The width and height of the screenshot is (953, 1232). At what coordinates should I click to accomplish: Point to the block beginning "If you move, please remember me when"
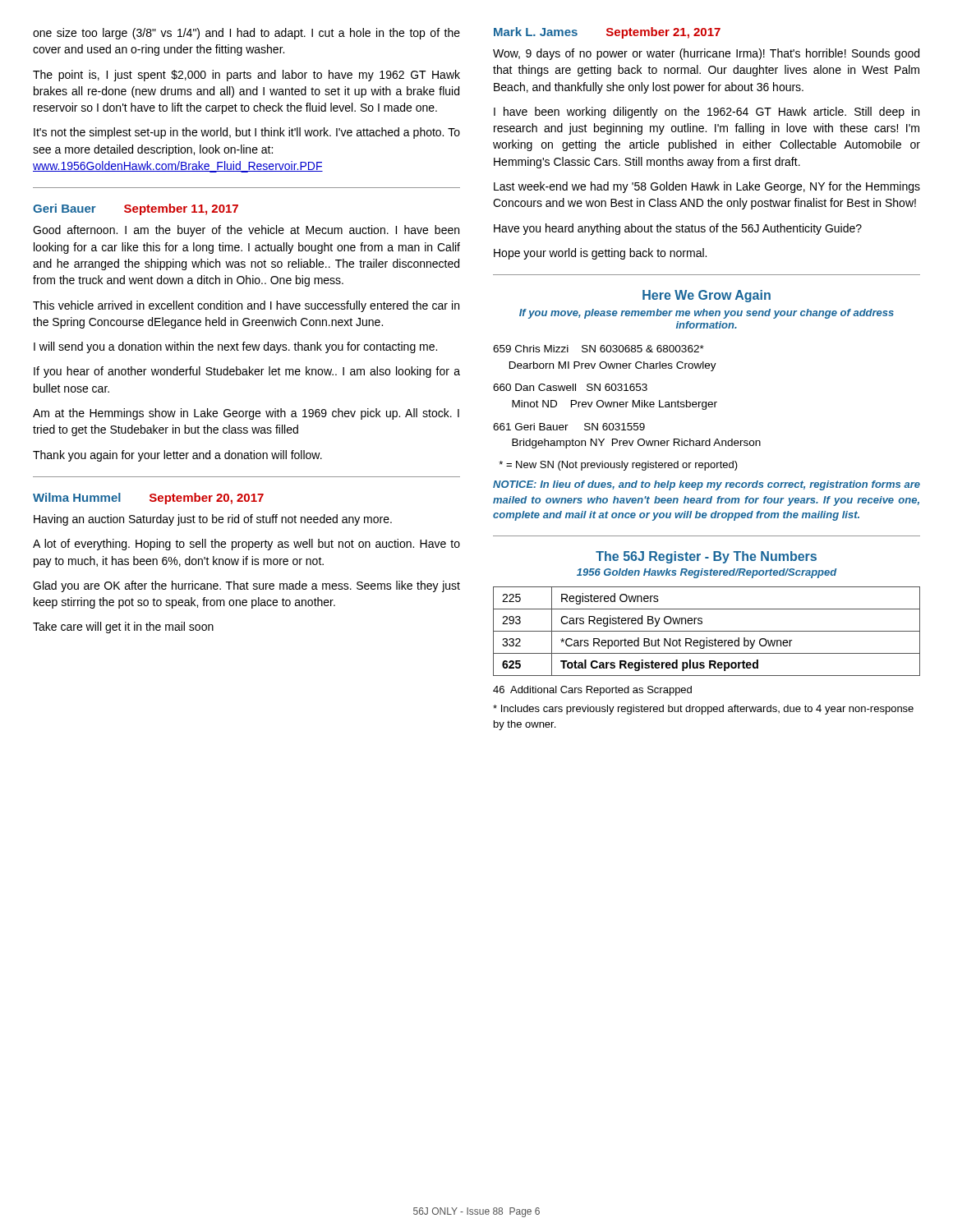[707, 319]
